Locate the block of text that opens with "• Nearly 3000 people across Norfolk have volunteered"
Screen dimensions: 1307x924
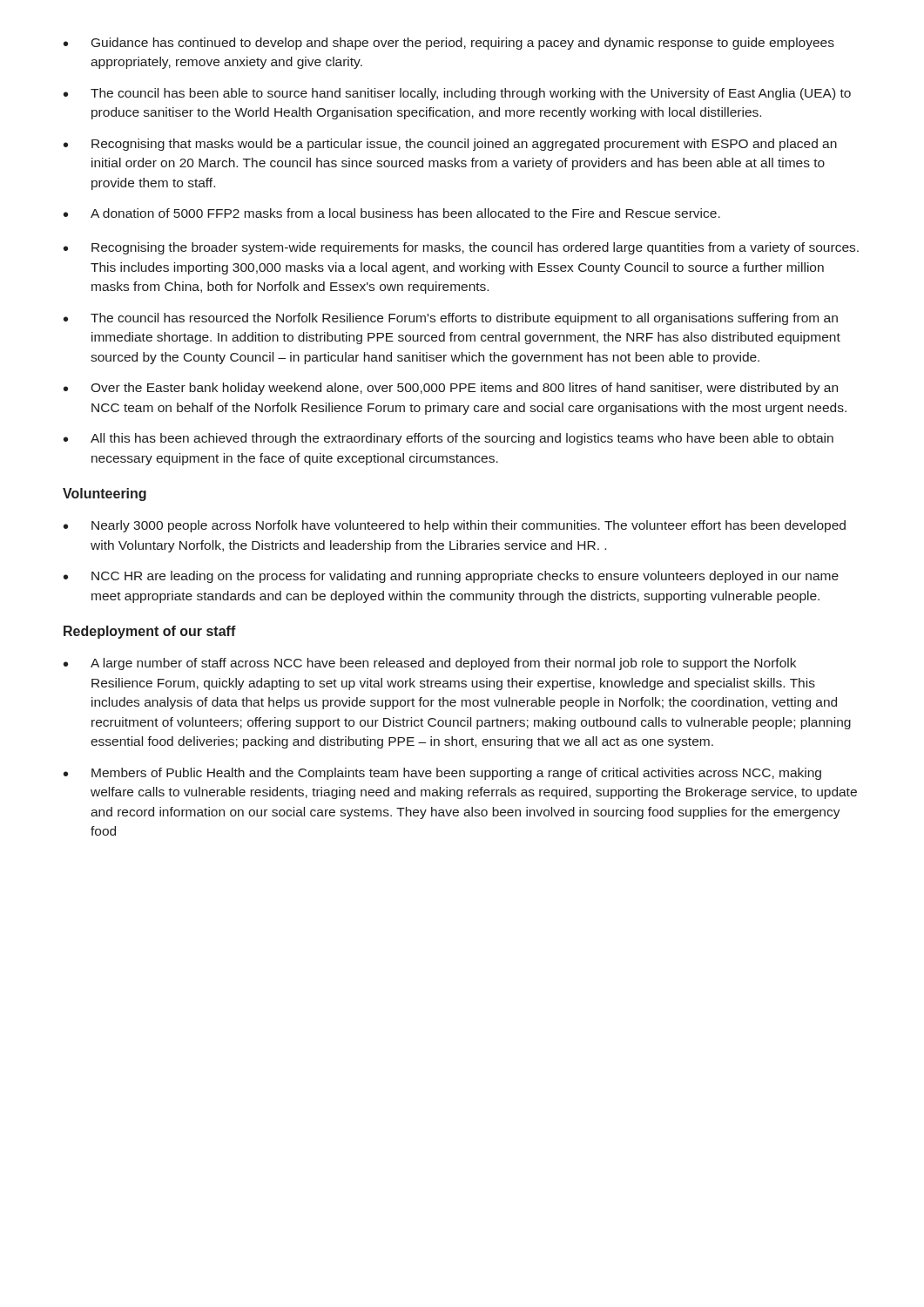click(x=462, y=536)
